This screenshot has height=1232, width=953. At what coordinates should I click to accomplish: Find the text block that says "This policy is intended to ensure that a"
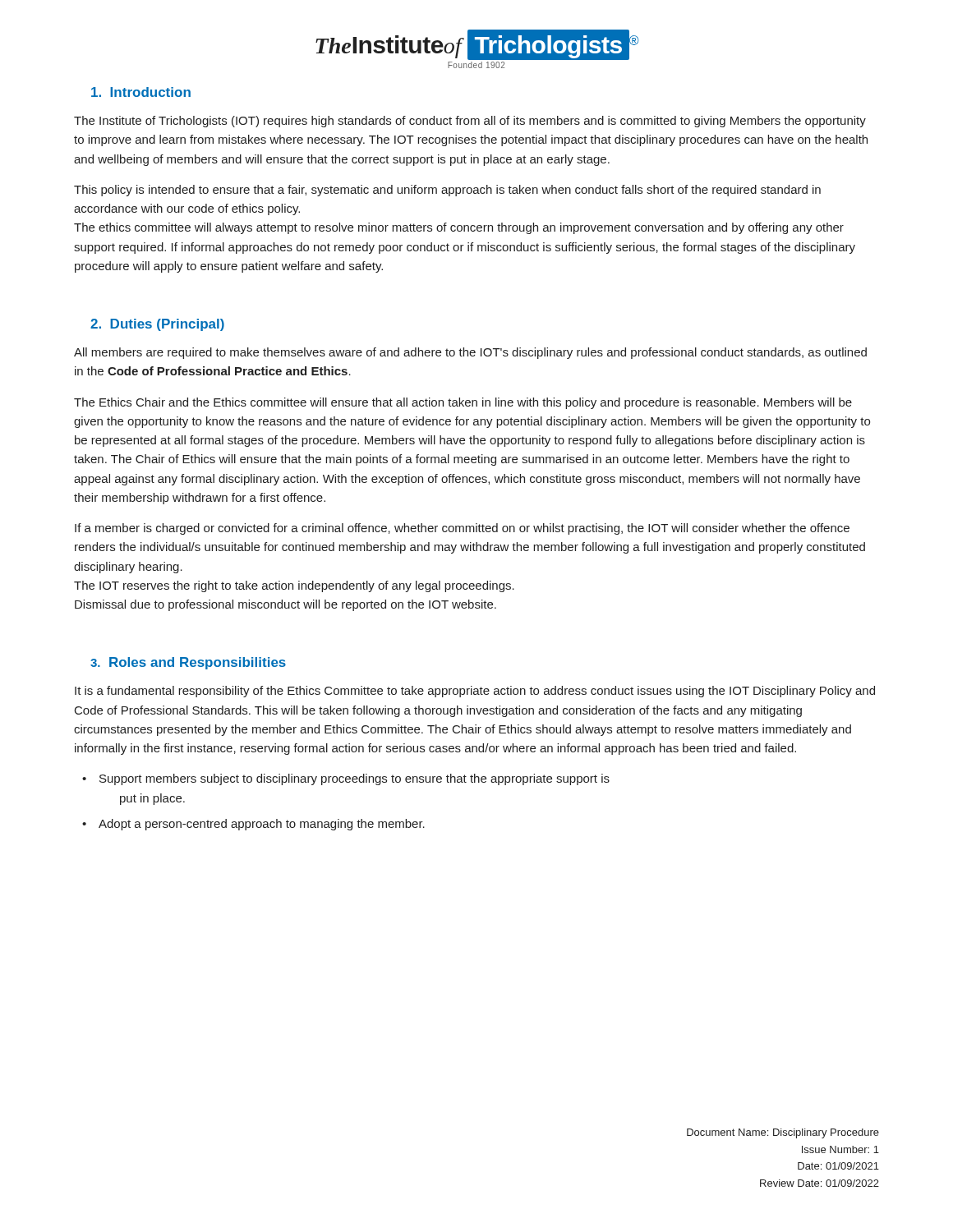[465, 227]
